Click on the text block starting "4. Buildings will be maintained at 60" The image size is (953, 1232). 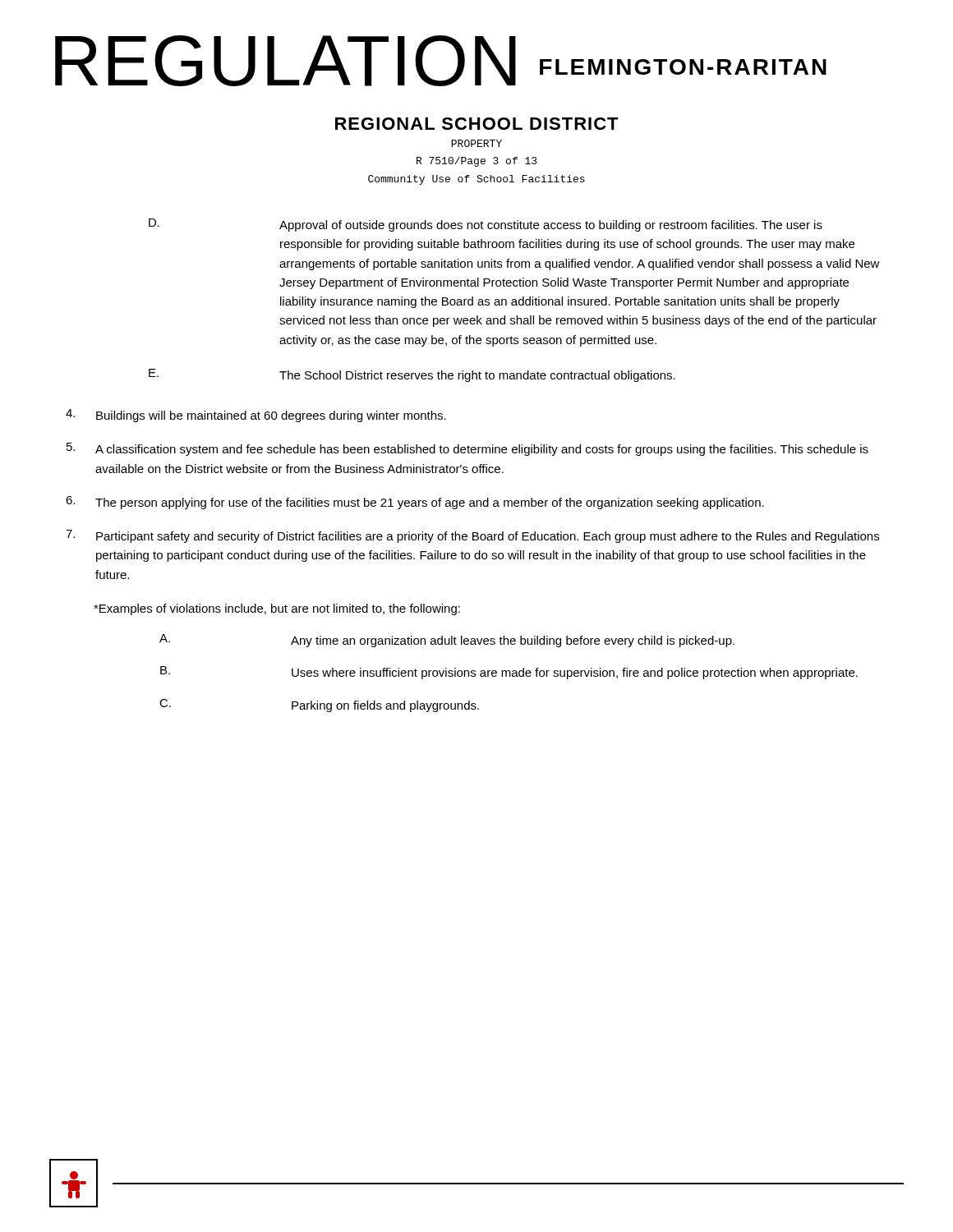tap(256, 415)
